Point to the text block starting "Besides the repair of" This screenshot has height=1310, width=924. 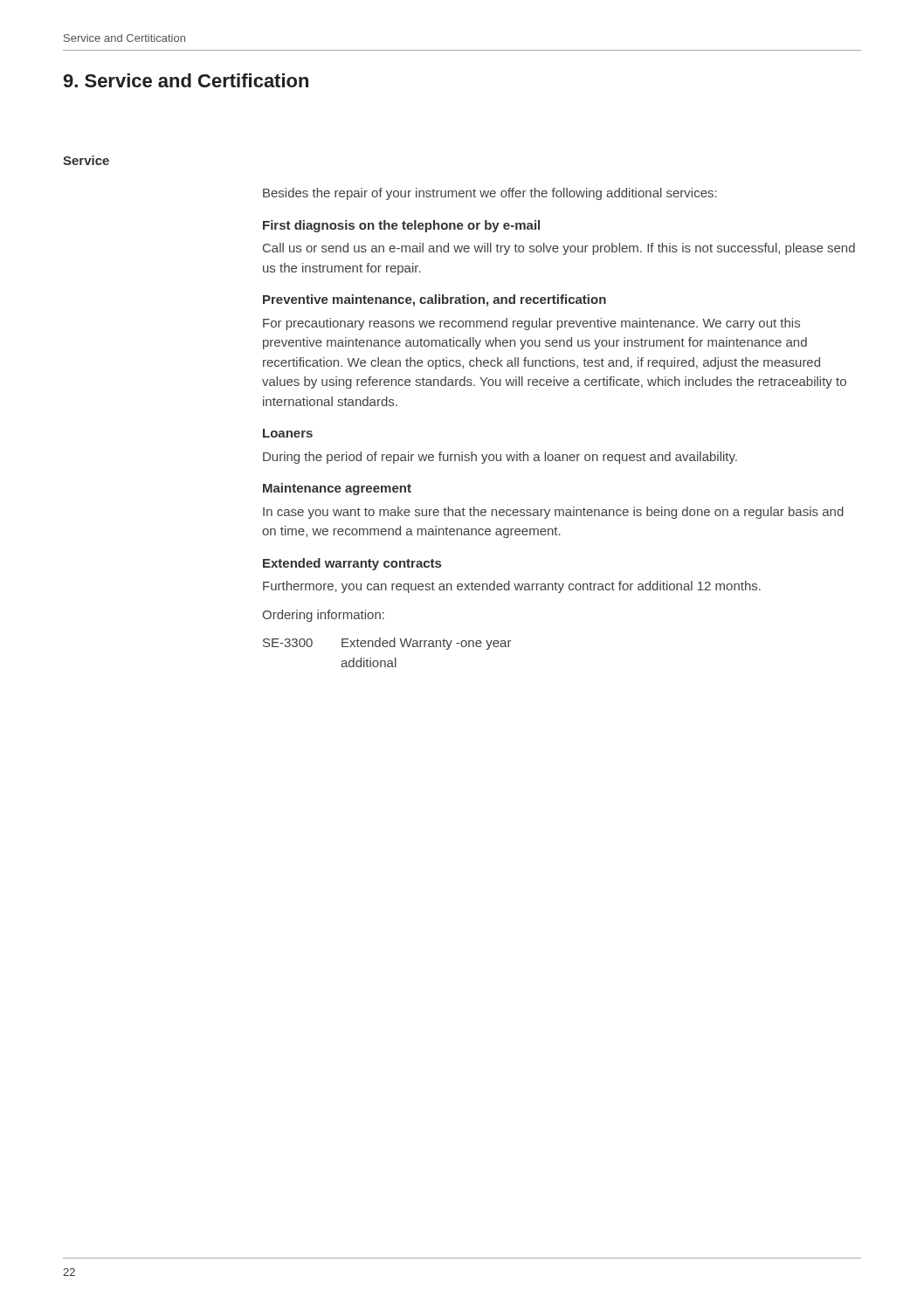point(562,193)
